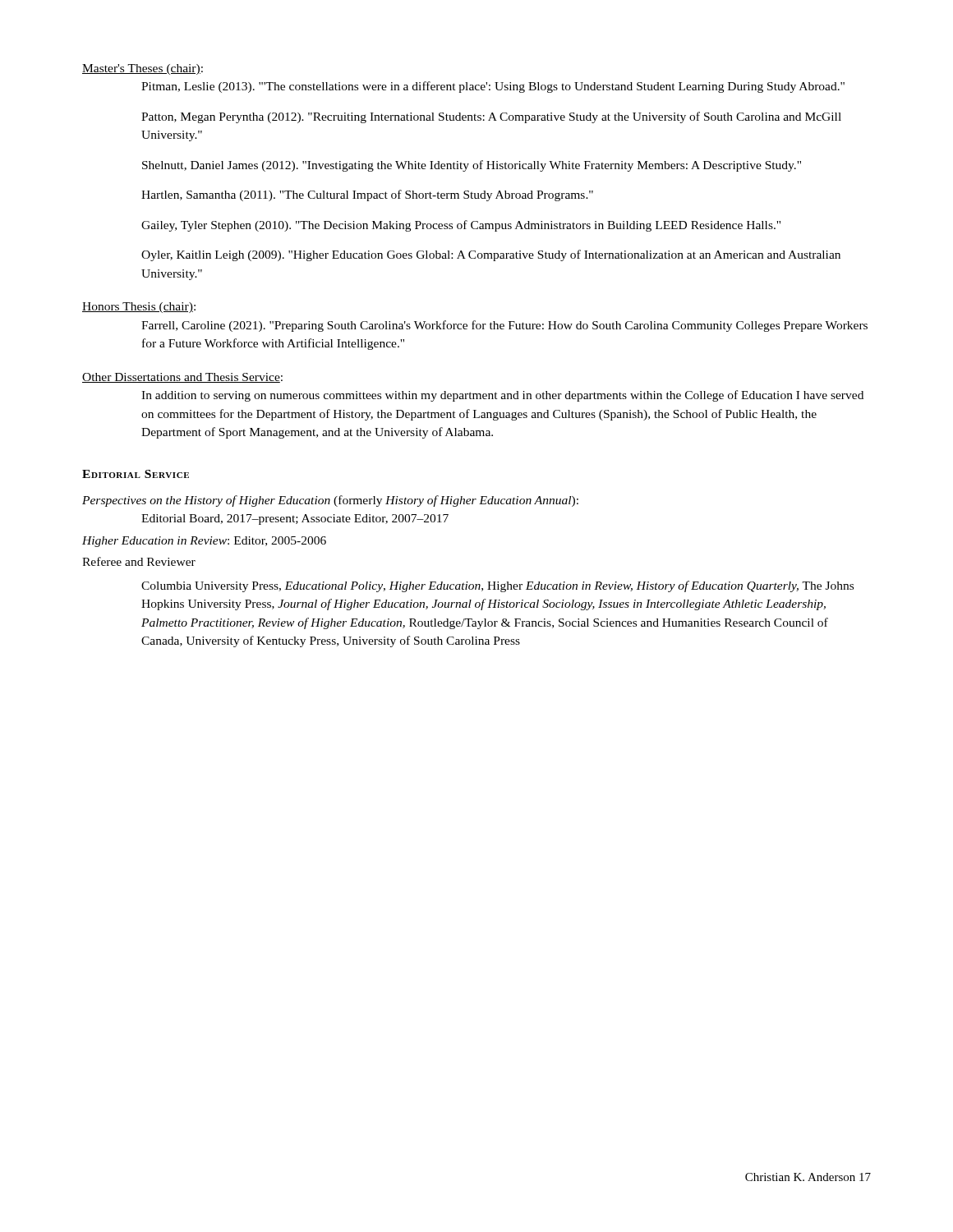
Task: Find the list item that says "Oyler, Kaitlin Leigh"
Action: click(x=491, y=264)
